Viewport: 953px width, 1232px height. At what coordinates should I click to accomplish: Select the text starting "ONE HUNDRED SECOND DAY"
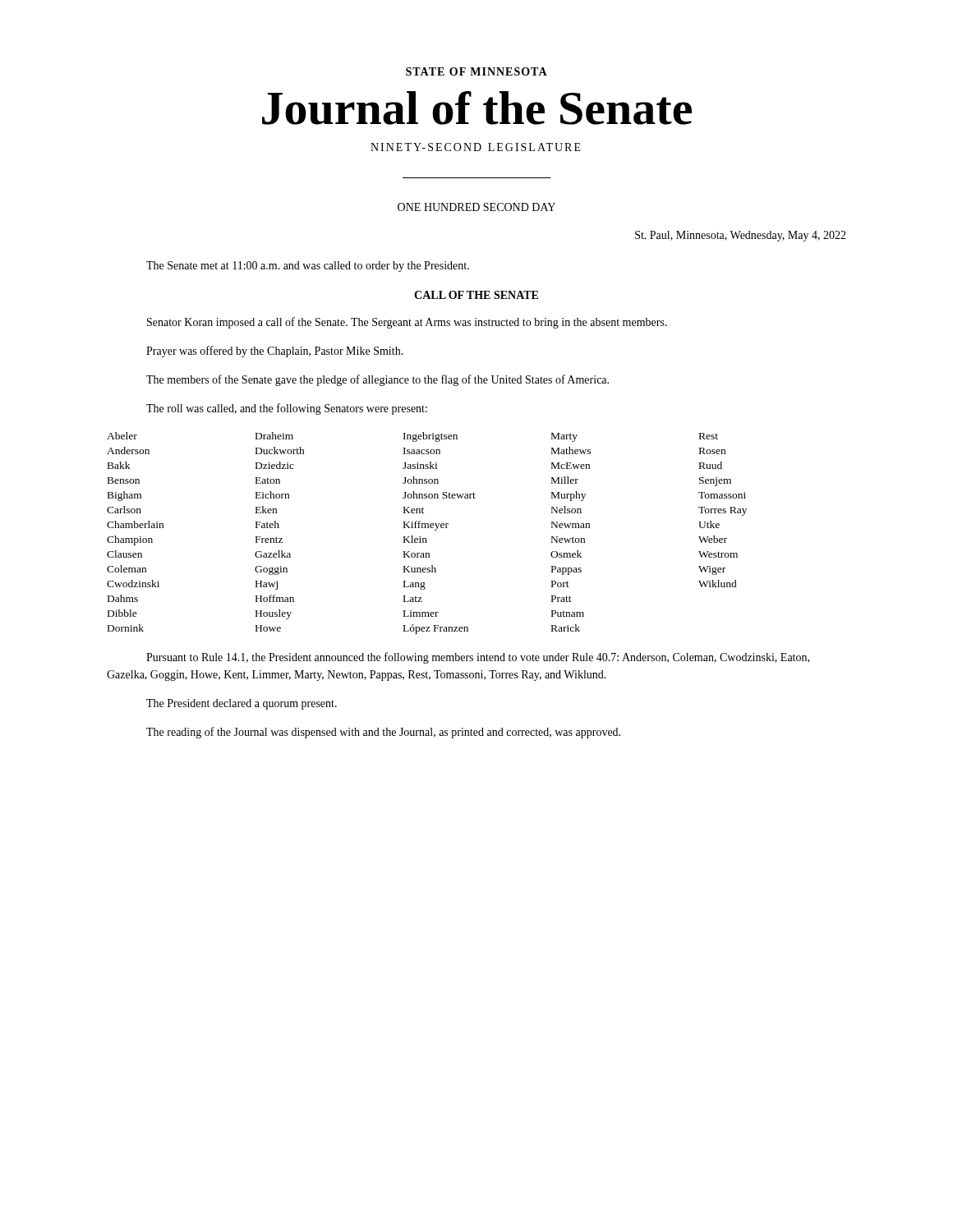[x=476, y=207]
